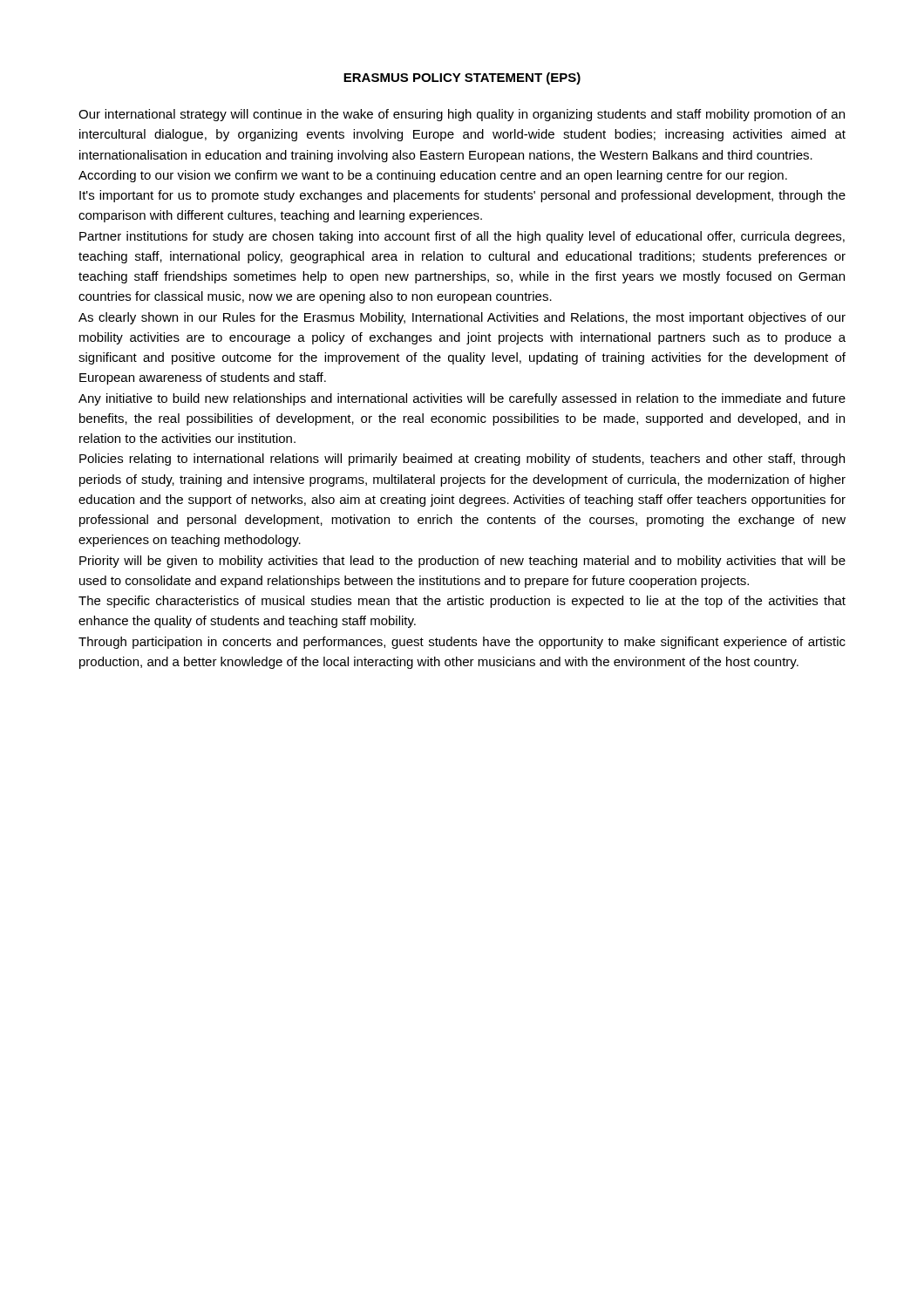The image size is (924, 1308).
Task: Select the element starting "Any initiative to build new relationships and"
Action: pos(462,418)
